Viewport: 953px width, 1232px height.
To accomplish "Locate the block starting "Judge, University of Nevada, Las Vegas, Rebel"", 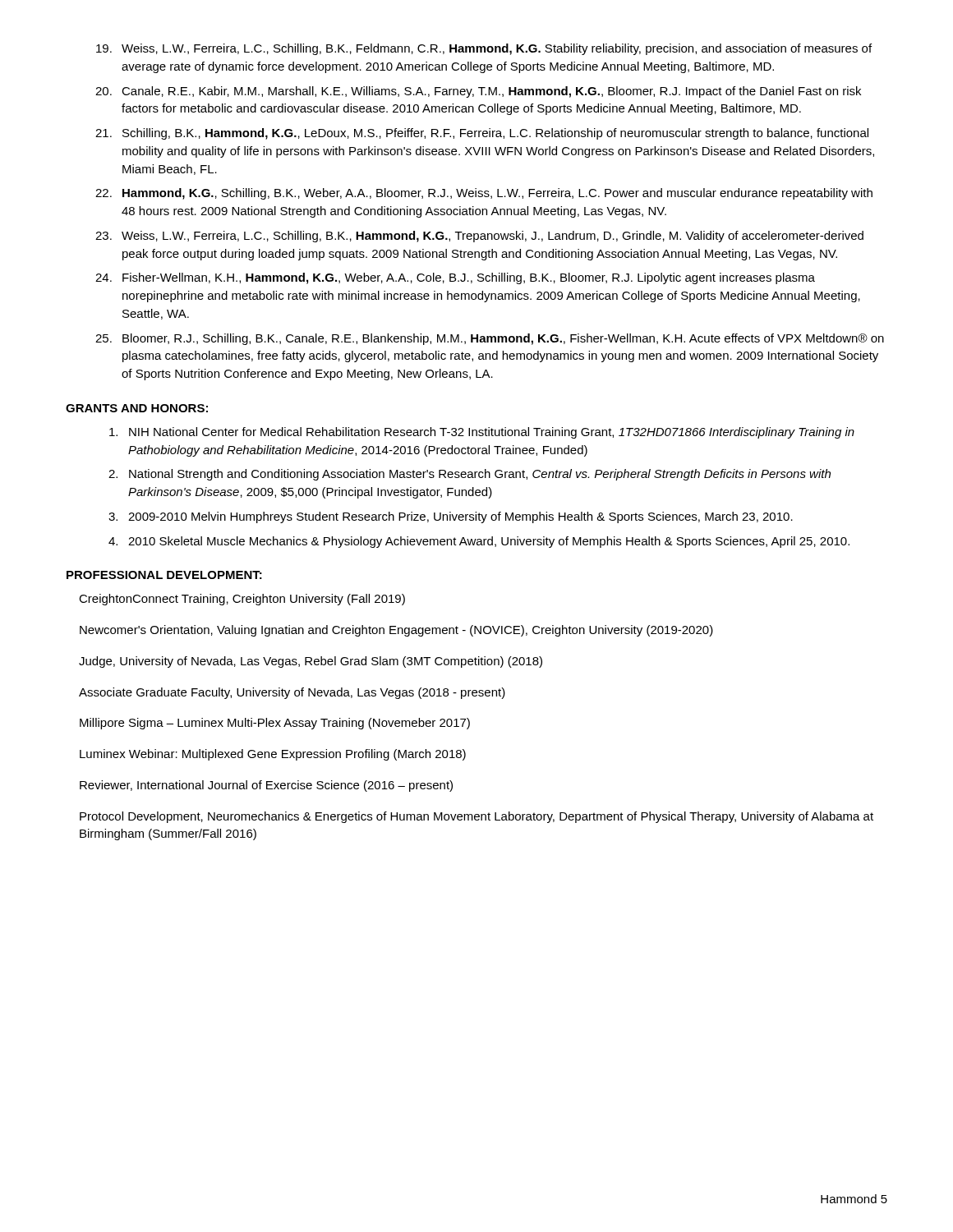I will pyautogui.click(x=311, y=661).
